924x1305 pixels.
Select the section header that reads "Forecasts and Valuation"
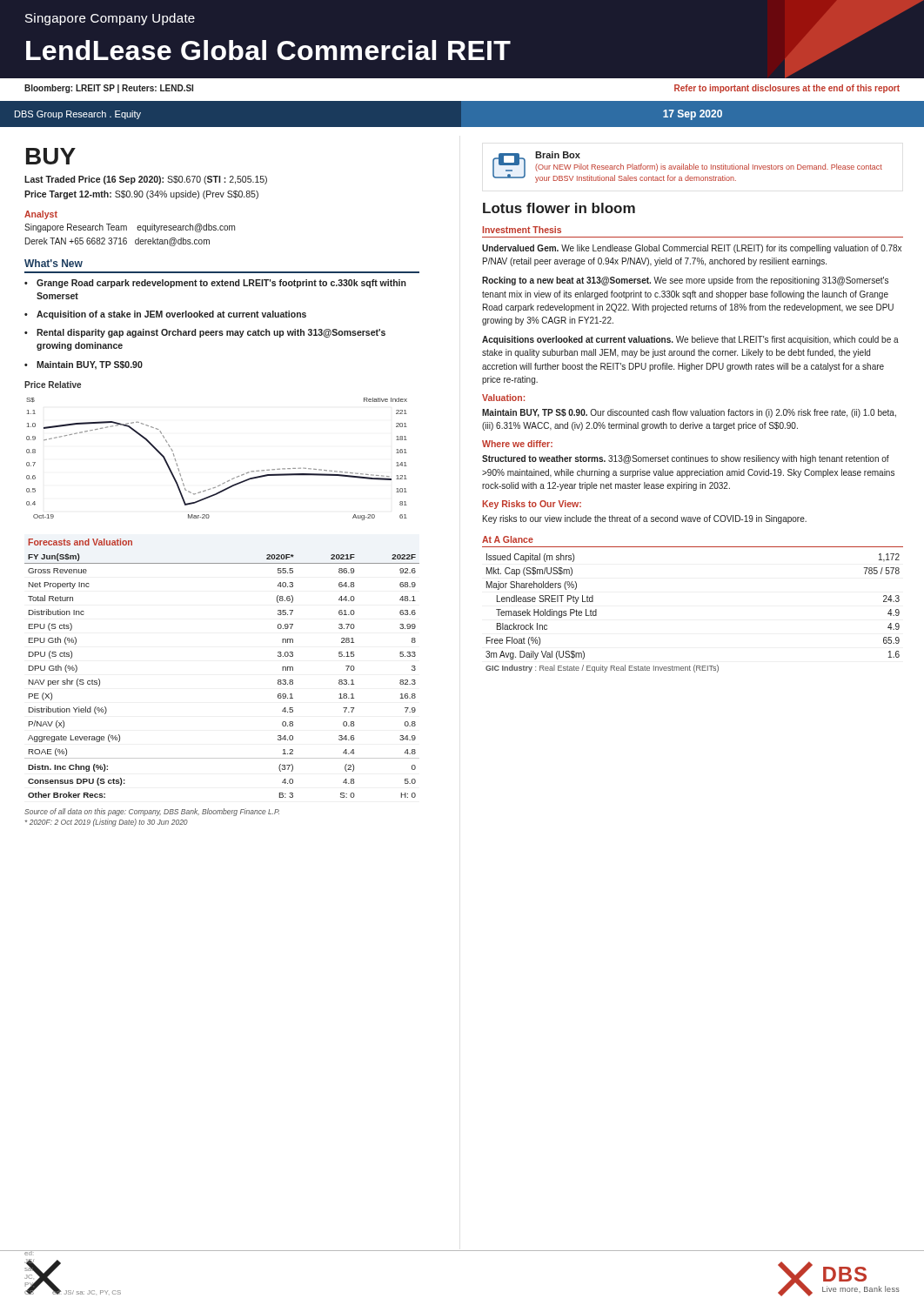[80, 542]
